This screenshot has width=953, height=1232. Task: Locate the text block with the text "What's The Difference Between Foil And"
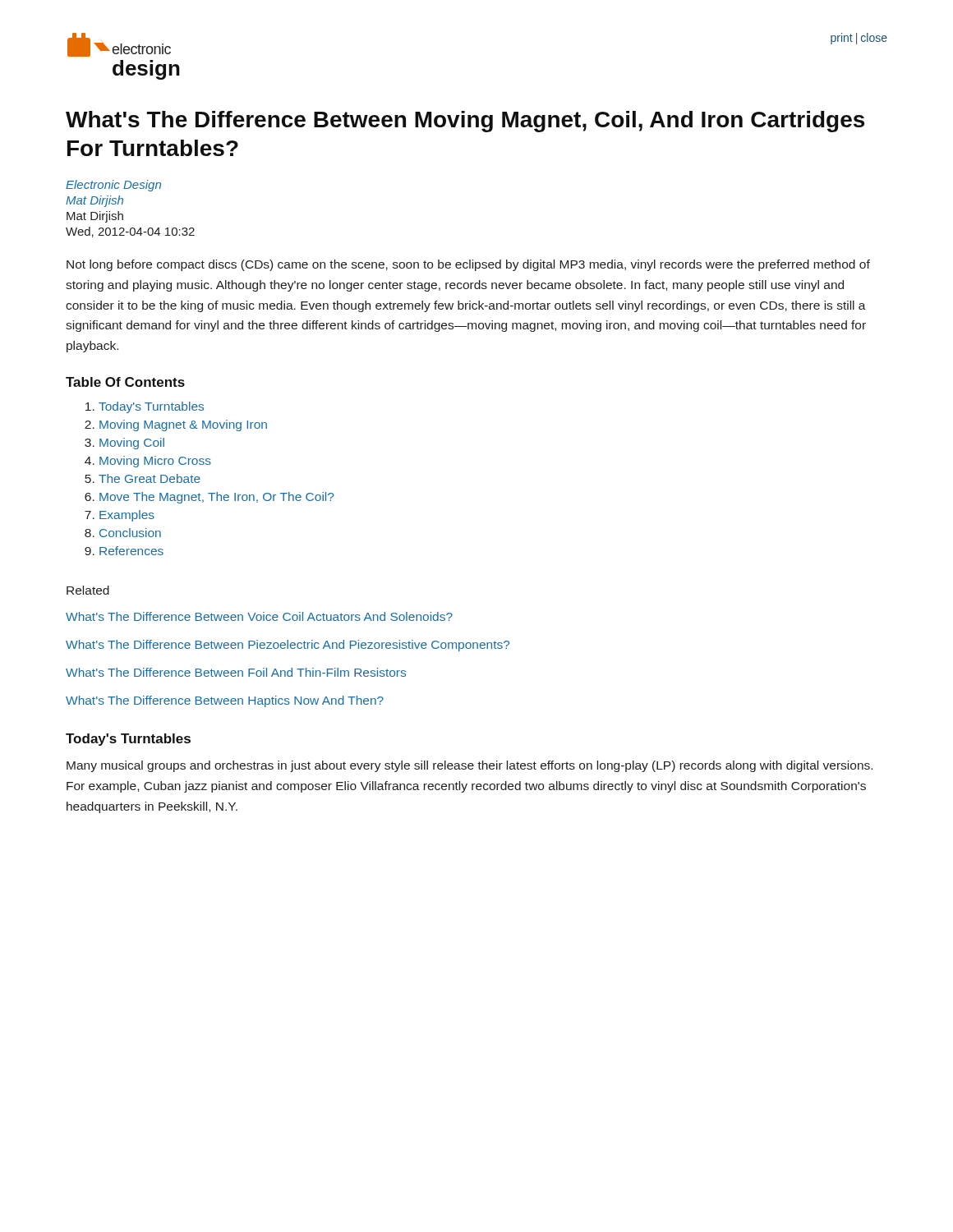pos(236,672)
